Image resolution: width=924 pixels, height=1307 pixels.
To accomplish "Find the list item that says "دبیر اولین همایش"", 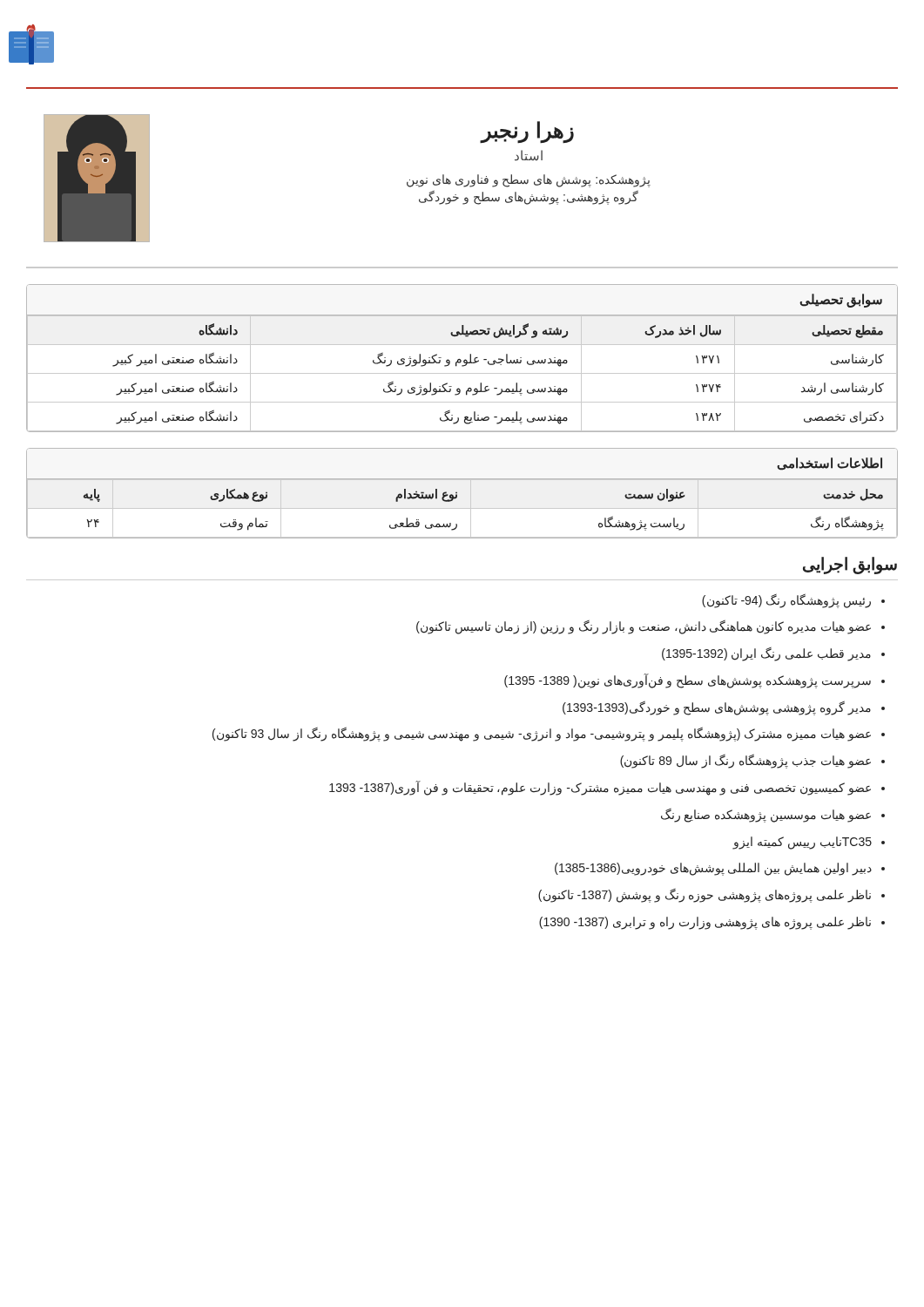I will [713, 868].
